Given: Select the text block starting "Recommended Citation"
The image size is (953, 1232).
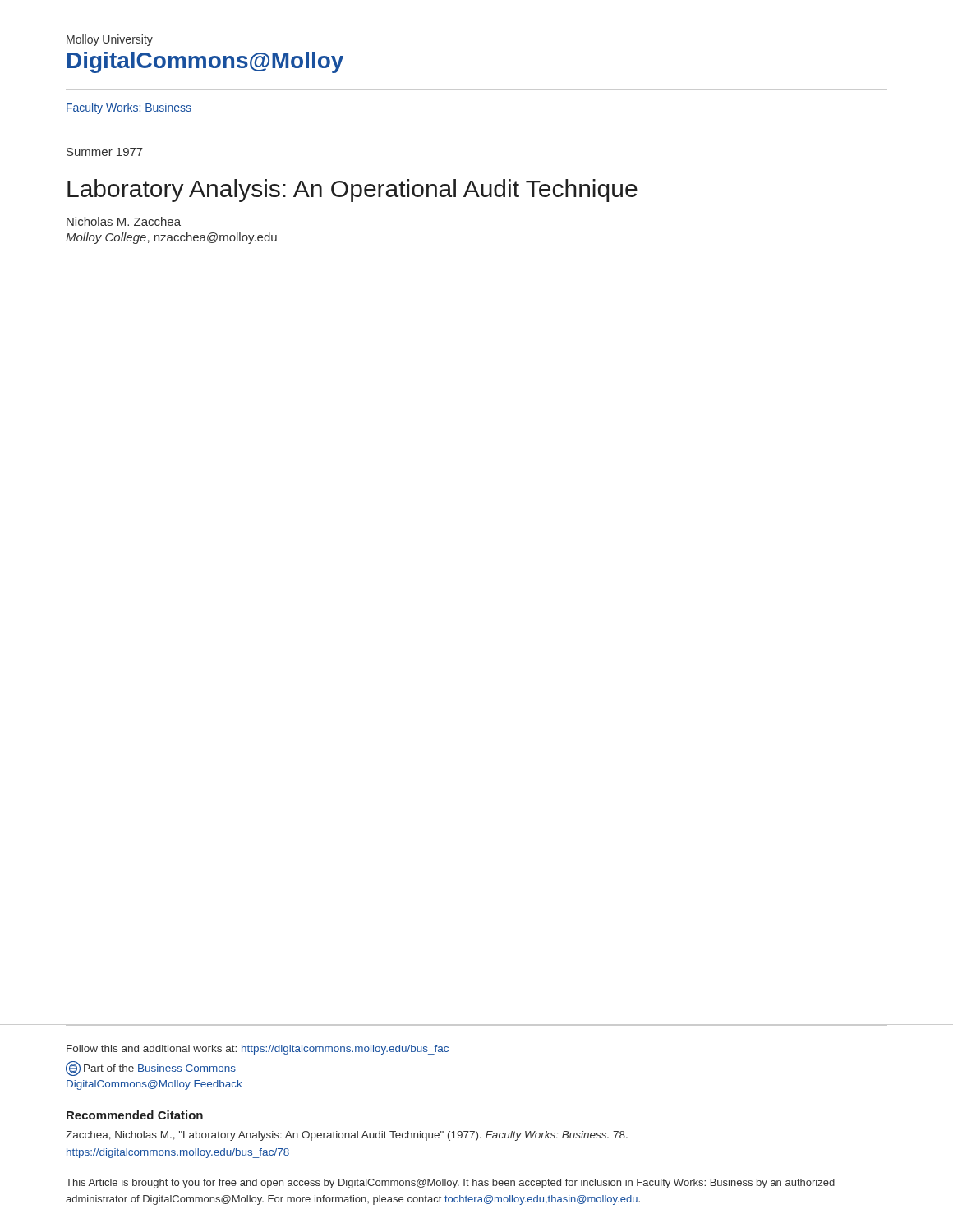Looking at the screenshot, I should click(x=135, y=1115).
